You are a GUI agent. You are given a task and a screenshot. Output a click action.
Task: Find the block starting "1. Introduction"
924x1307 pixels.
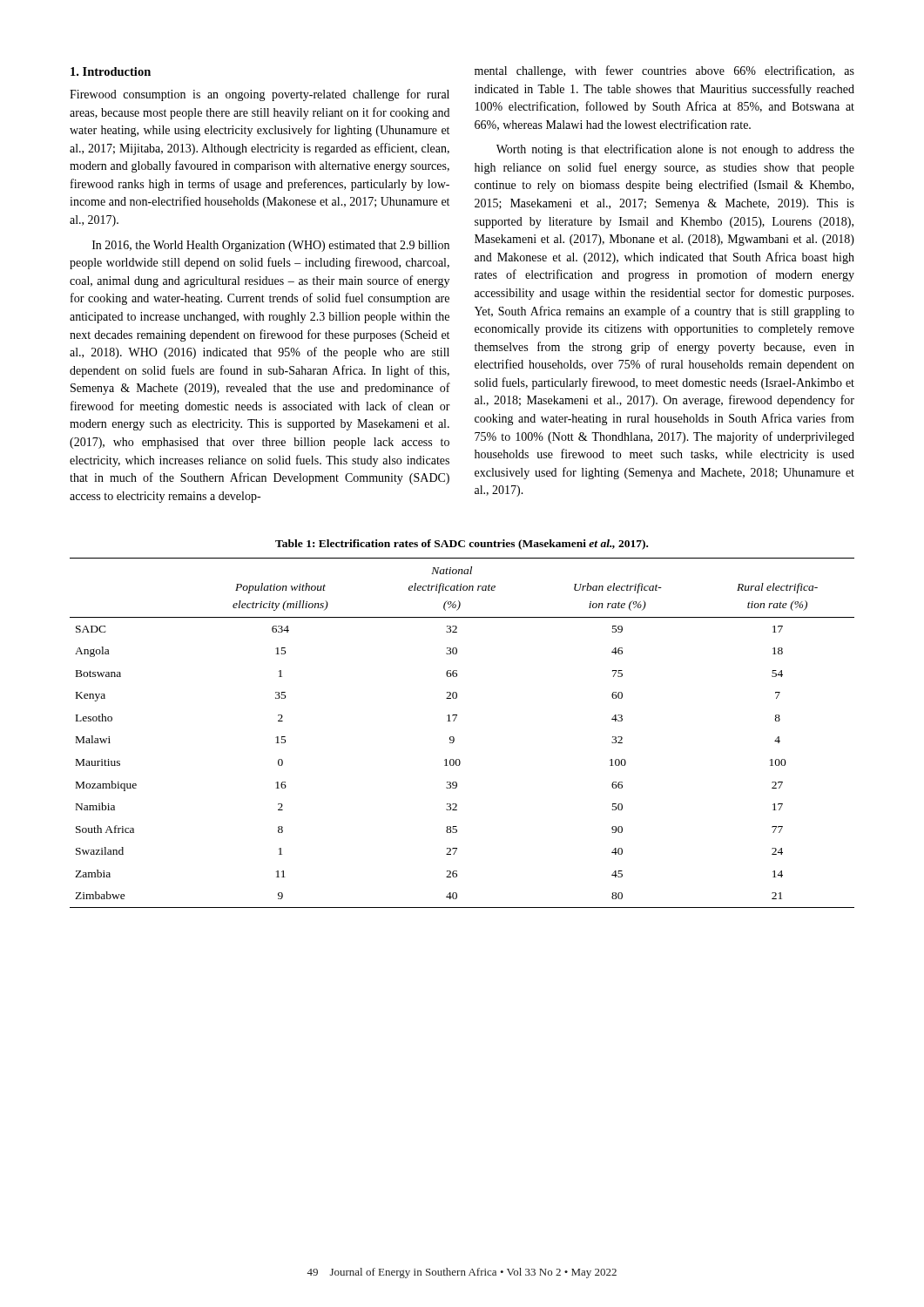(x=110, y=71)
